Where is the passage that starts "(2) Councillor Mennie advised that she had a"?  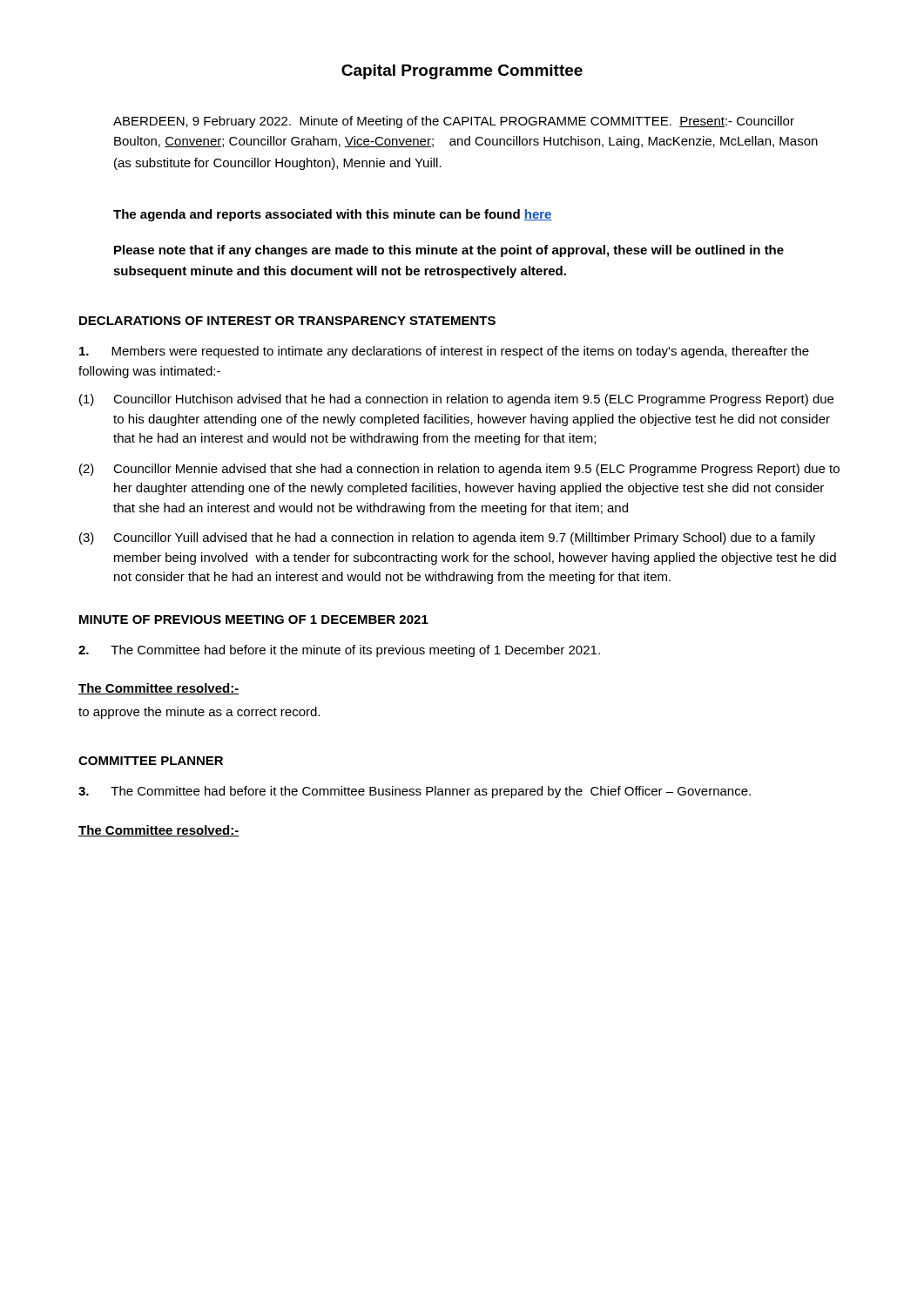click(462, 488)
